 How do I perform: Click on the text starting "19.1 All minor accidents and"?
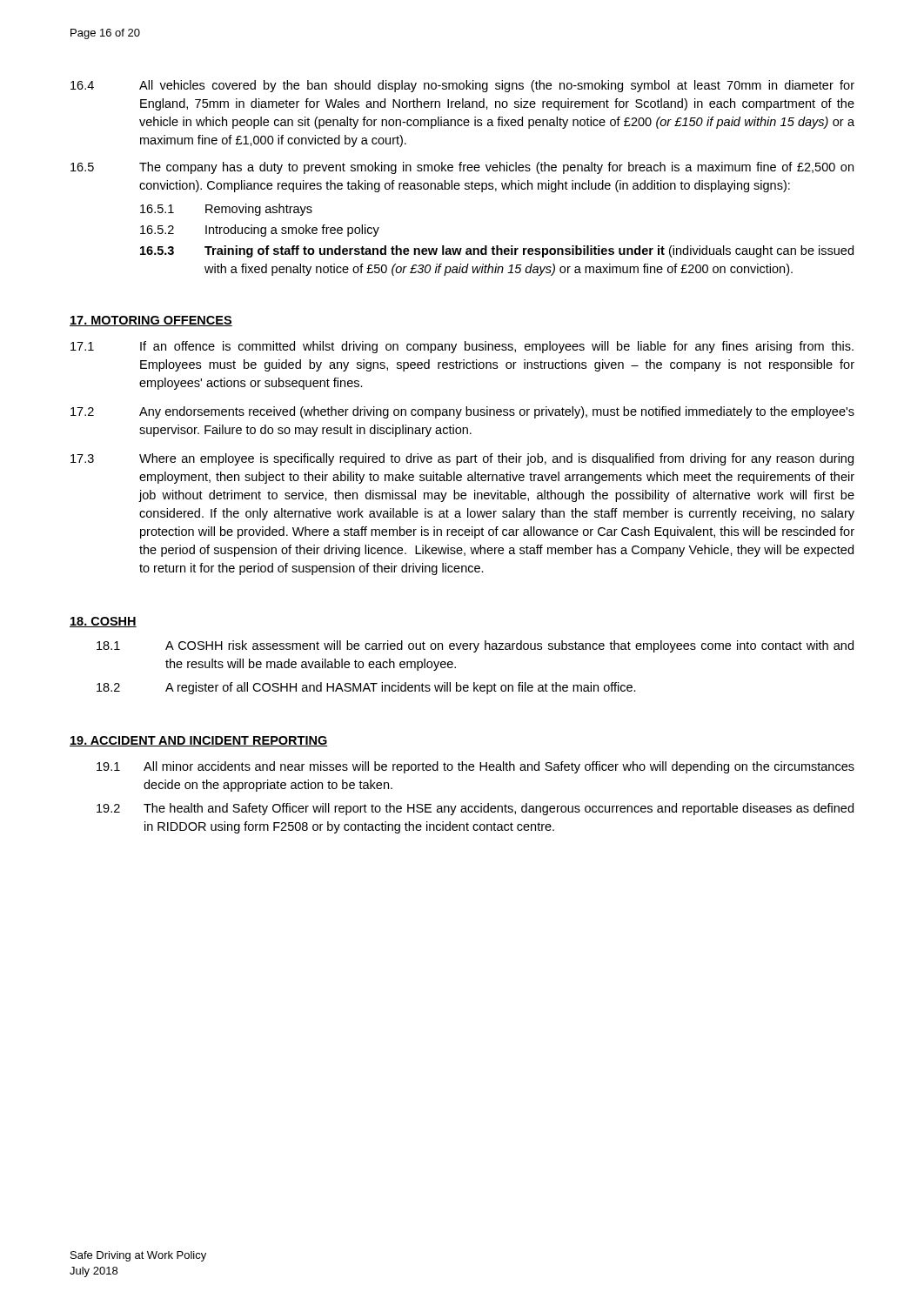pyautogui.click(x=475, y=776)
